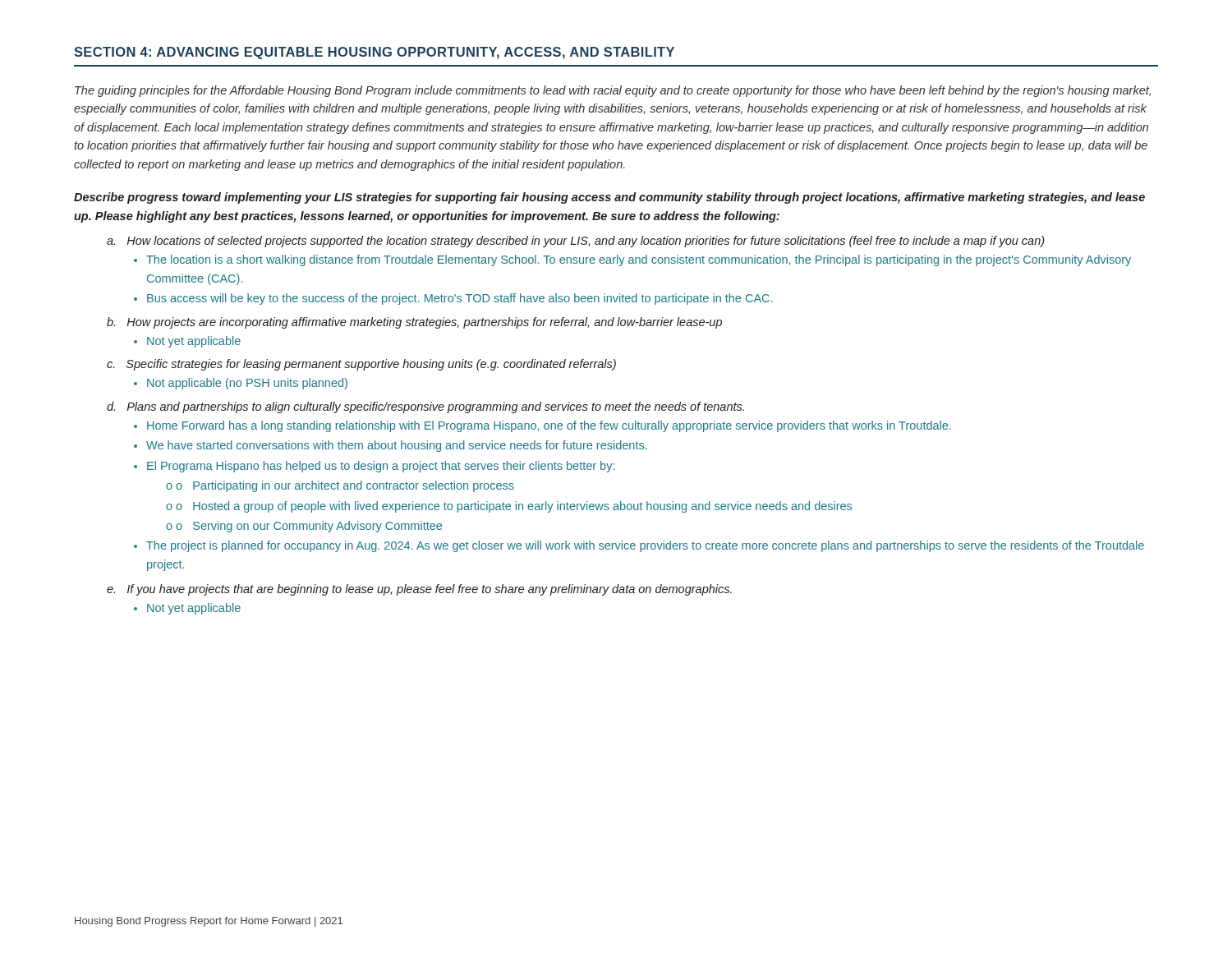Select the block starting "The project is"
Image resolution: width=1232 pixels, height=953 pixels.
(x=645, y=555)
